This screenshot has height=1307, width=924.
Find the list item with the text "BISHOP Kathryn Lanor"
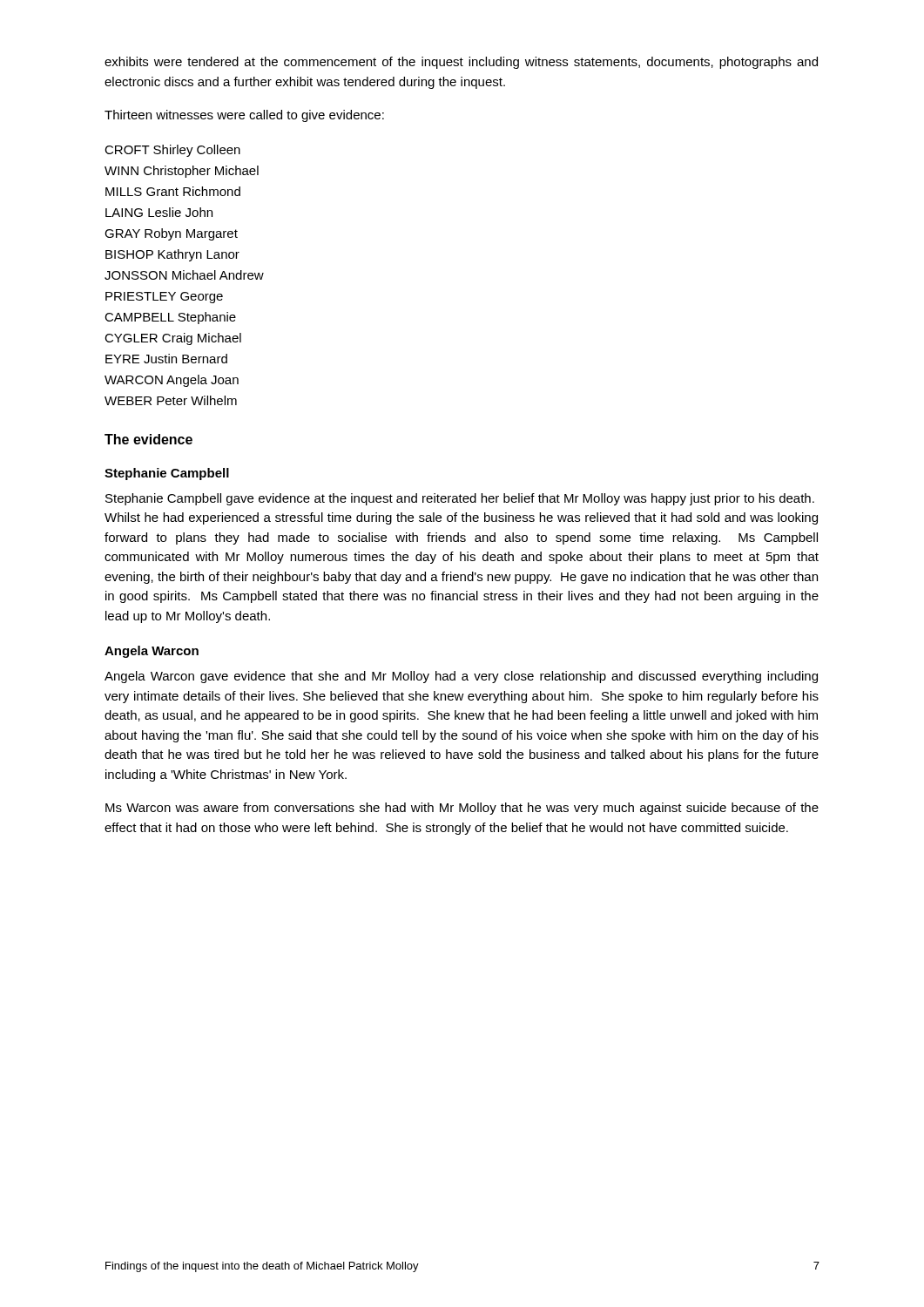[172, 254]
